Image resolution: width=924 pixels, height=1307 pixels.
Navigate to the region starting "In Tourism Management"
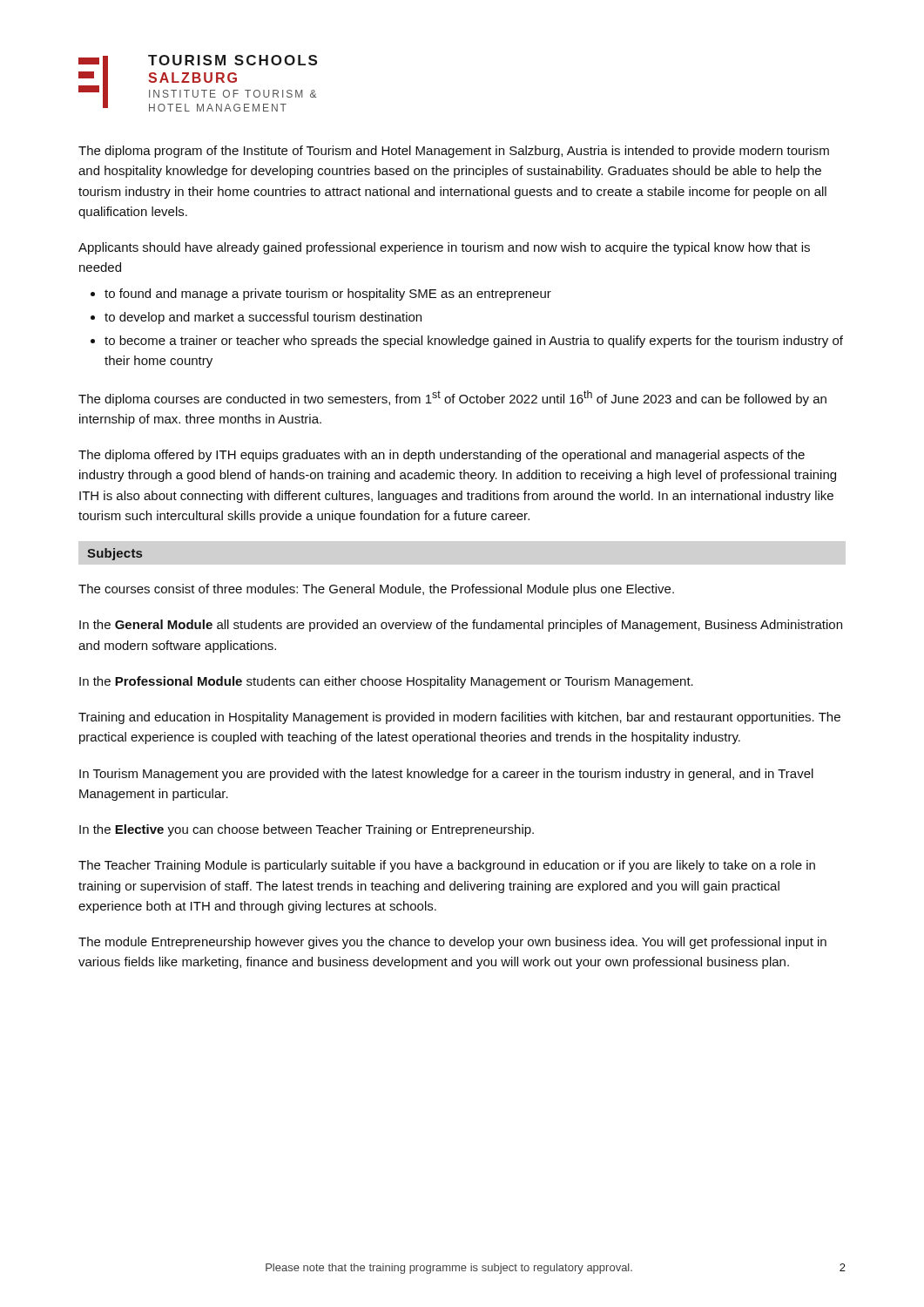coord(446,783)
